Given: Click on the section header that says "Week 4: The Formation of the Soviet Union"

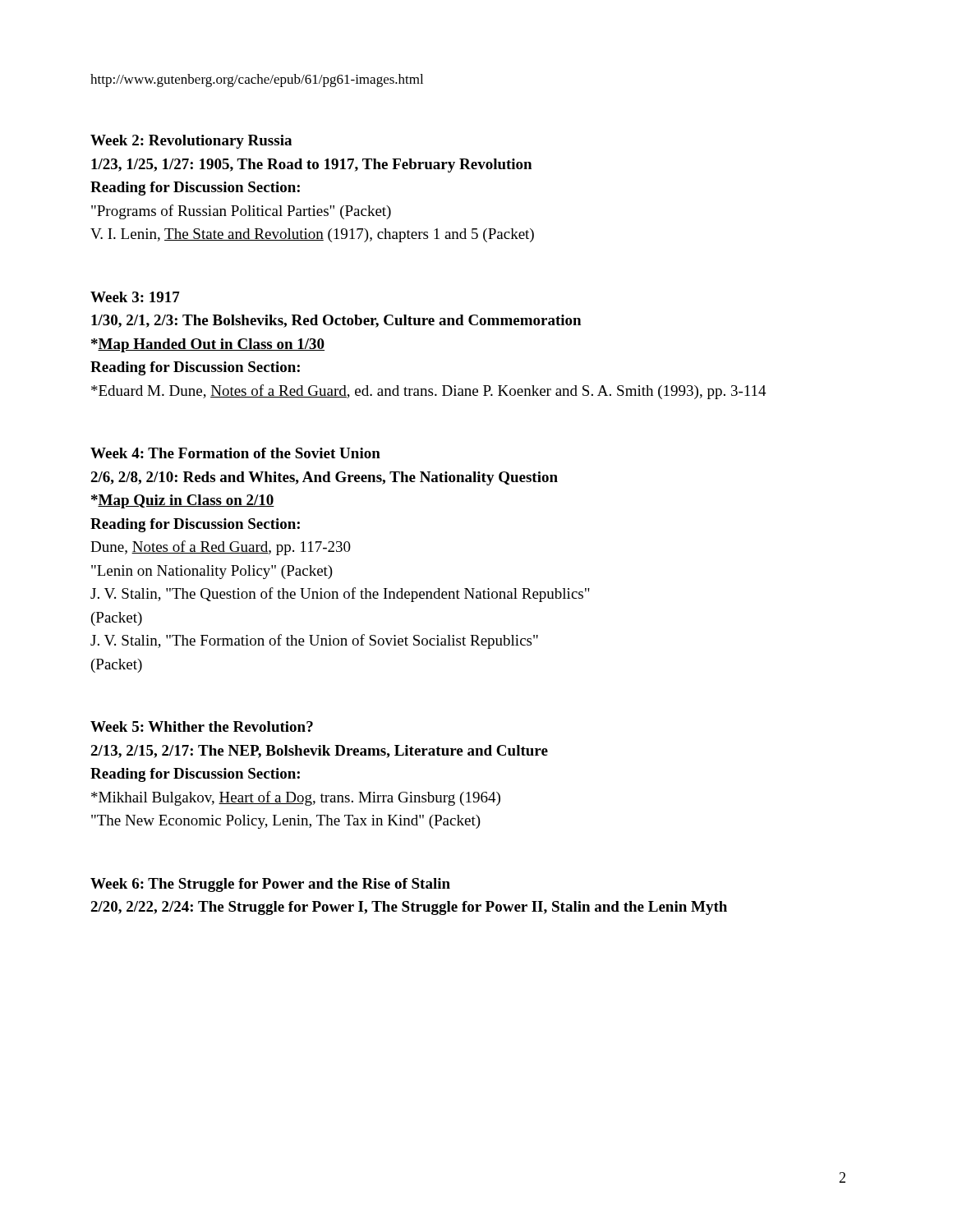Looking at the screenshot, I should (x=235, y=453).
